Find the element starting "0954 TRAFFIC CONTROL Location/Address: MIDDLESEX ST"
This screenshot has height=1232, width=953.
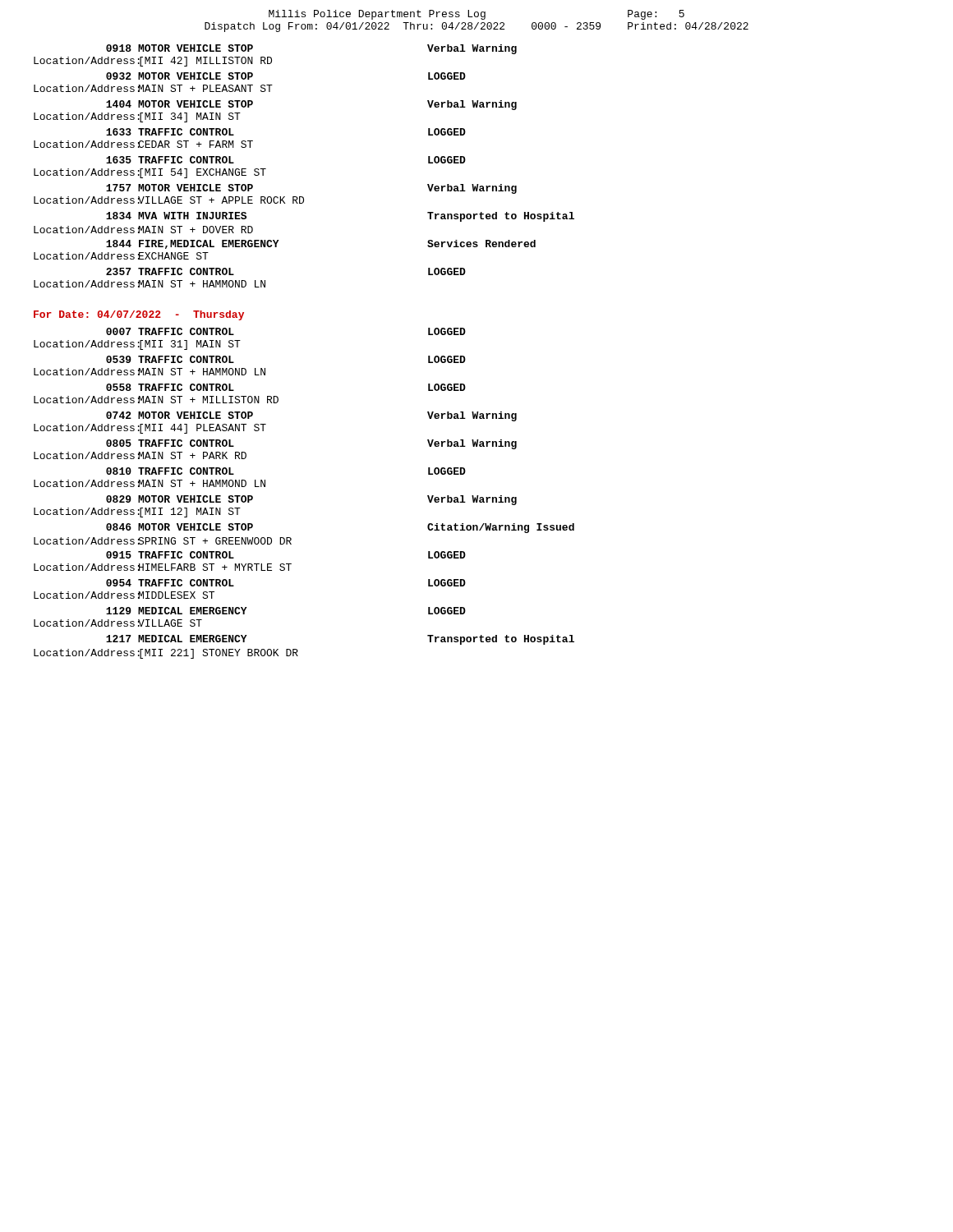[x=167, y=583]
